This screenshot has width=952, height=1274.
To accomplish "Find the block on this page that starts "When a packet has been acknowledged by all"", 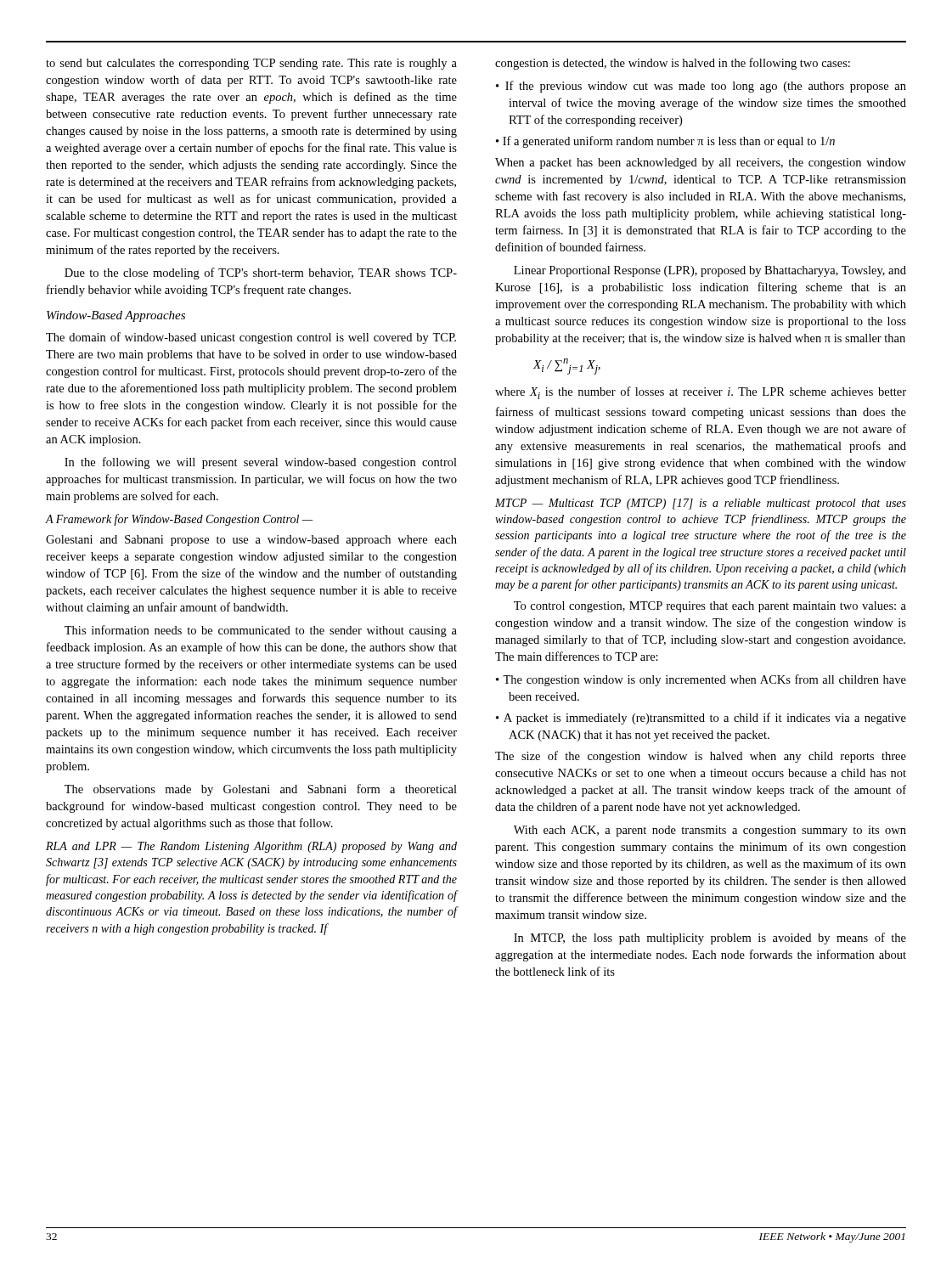I will pyautogui.click(x=701, y=205).
